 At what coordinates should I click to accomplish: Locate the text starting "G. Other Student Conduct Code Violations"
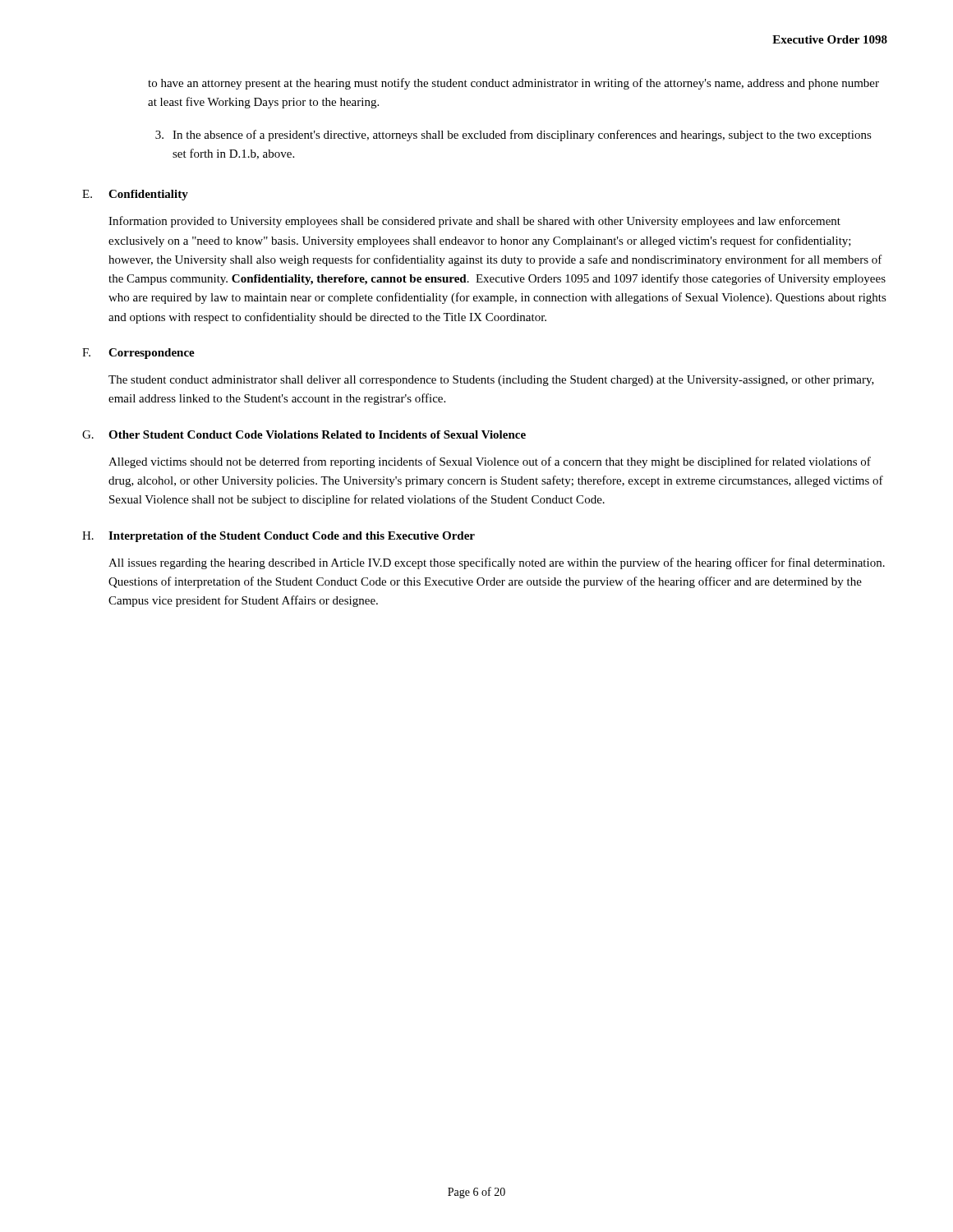coord(304,435)
